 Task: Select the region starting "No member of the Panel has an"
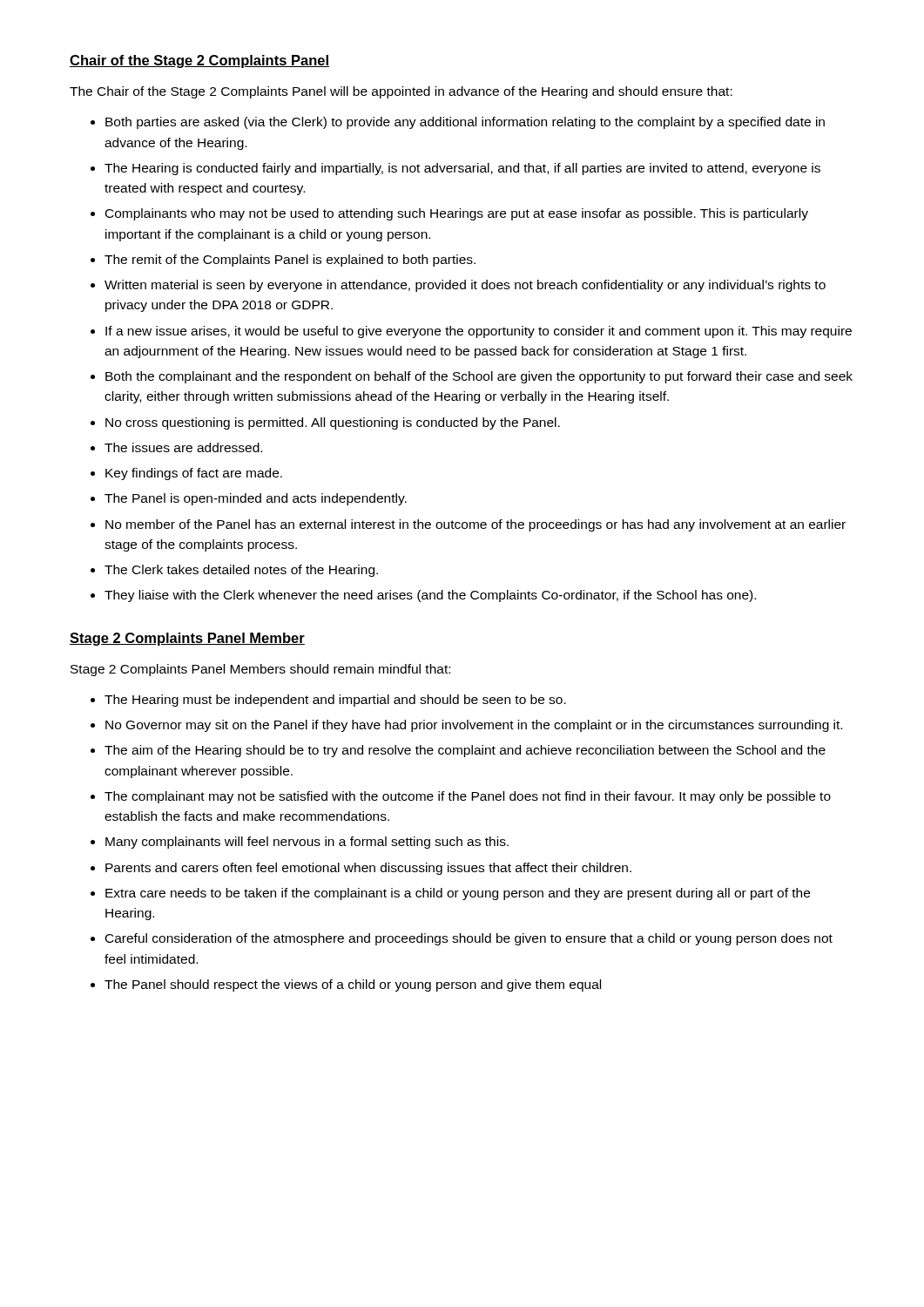pos(475,534)
